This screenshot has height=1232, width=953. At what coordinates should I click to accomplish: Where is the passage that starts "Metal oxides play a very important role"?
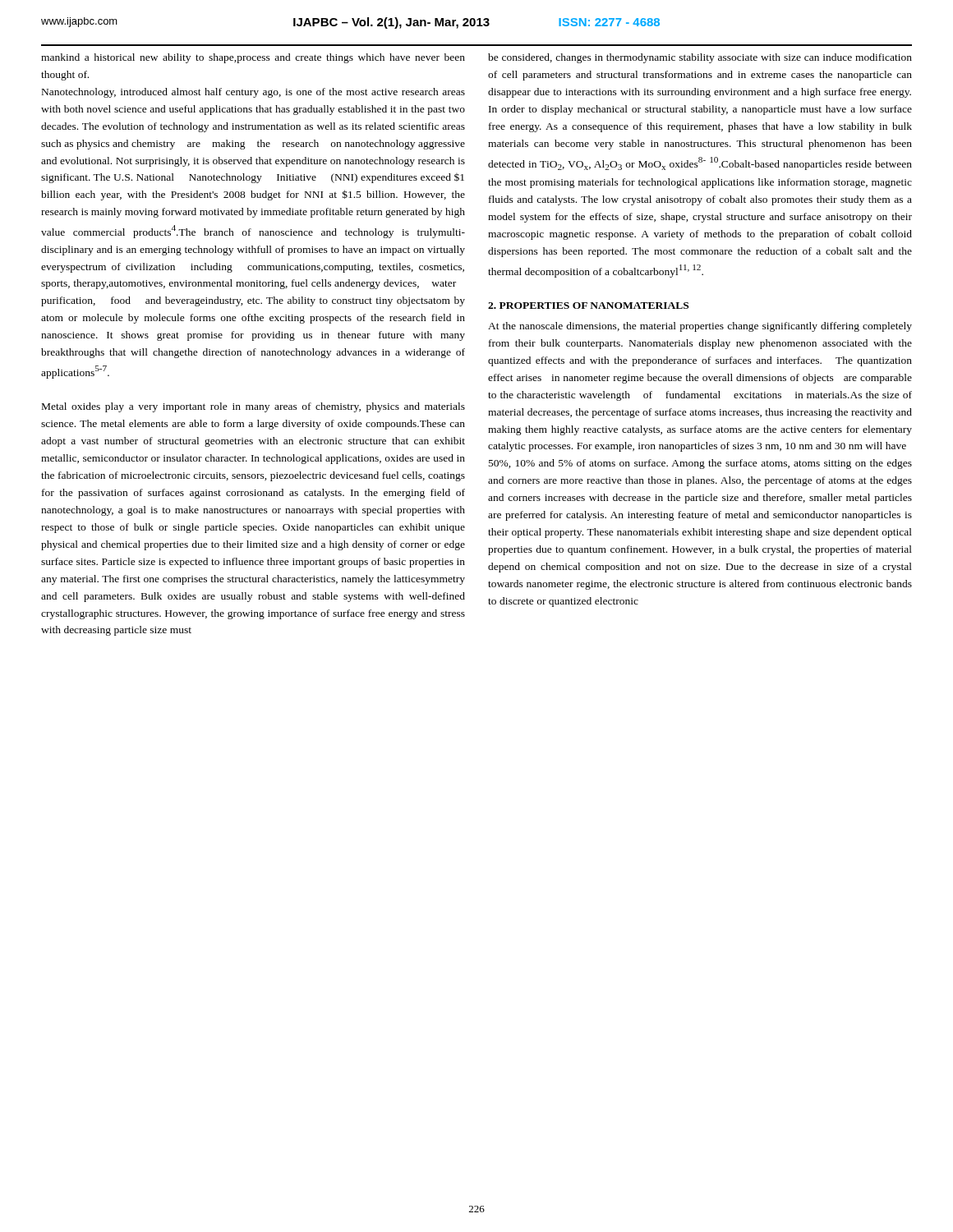pos(253,518)
